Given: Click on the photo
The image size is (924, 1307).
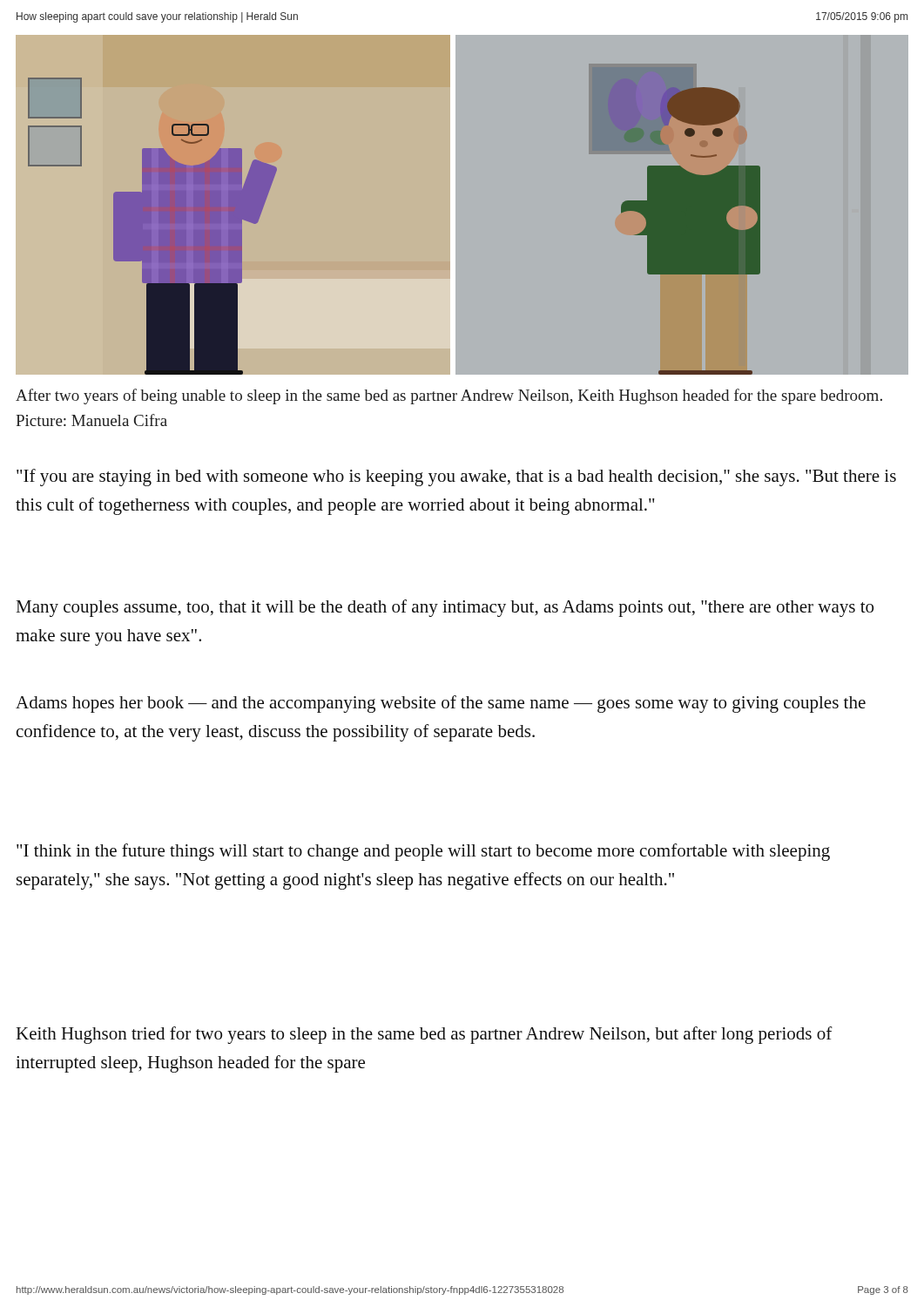Looking at the screenshot, I should point(462,205).
